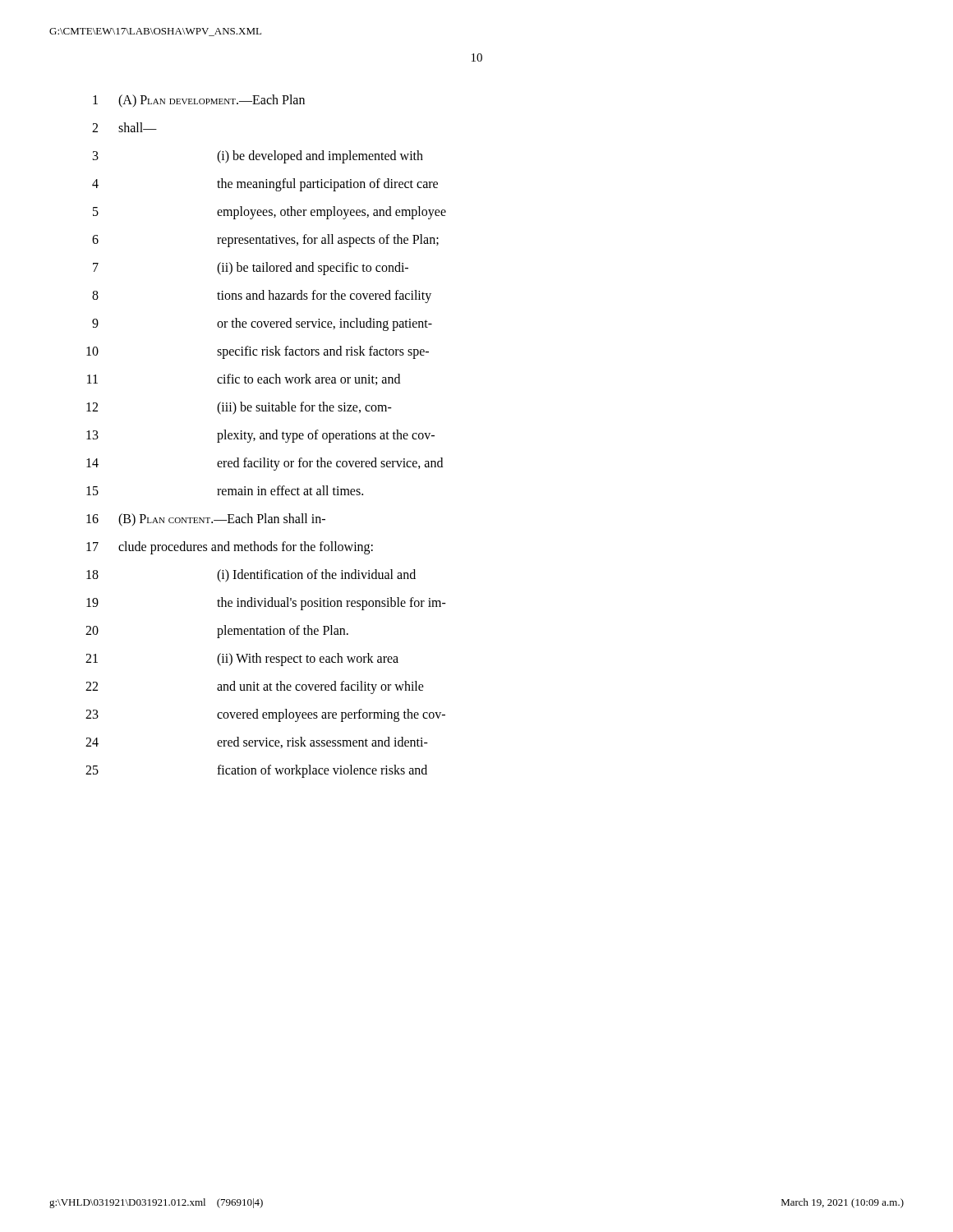953x1232 pixels.
Task: Select the list item that says "5 employees, other employees, and employee"
Action: point(269,213)
